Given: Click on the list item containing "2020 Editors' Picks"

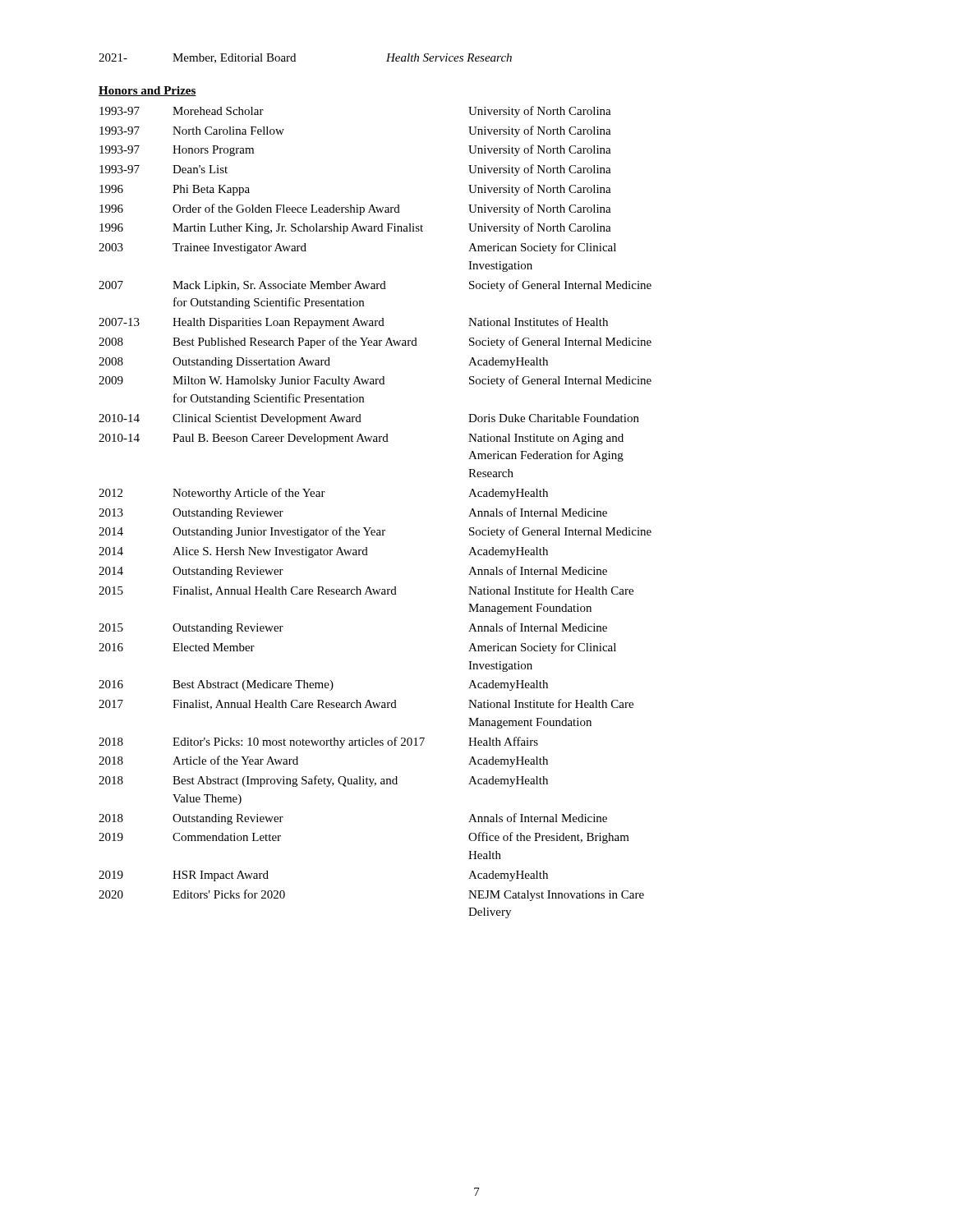Looking at the screenshot, I should tap(476, 904).
